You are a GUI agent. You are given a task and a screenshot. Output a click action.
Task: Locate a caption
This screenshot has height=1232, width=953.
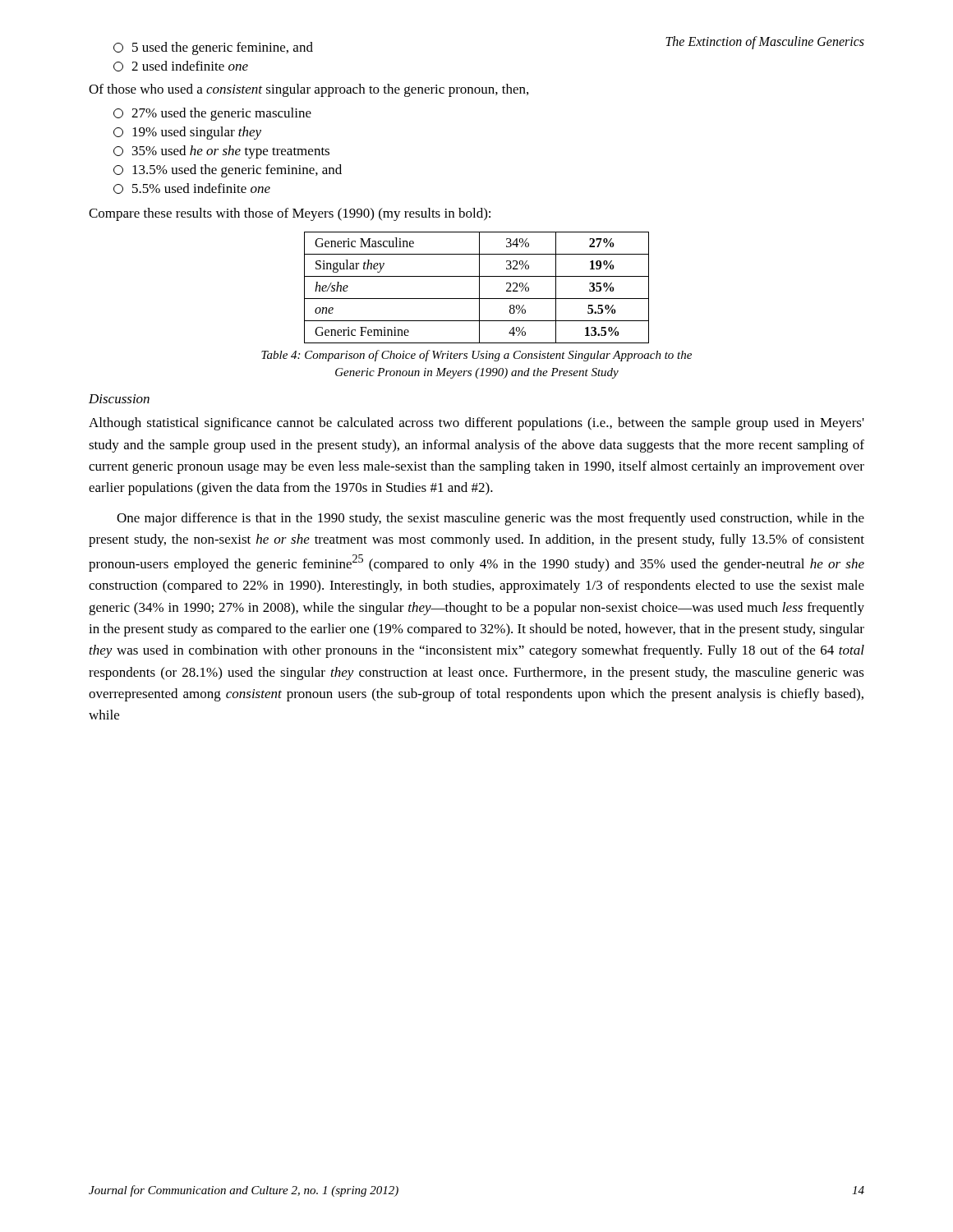pyautogui.click(x=476, y=364)
